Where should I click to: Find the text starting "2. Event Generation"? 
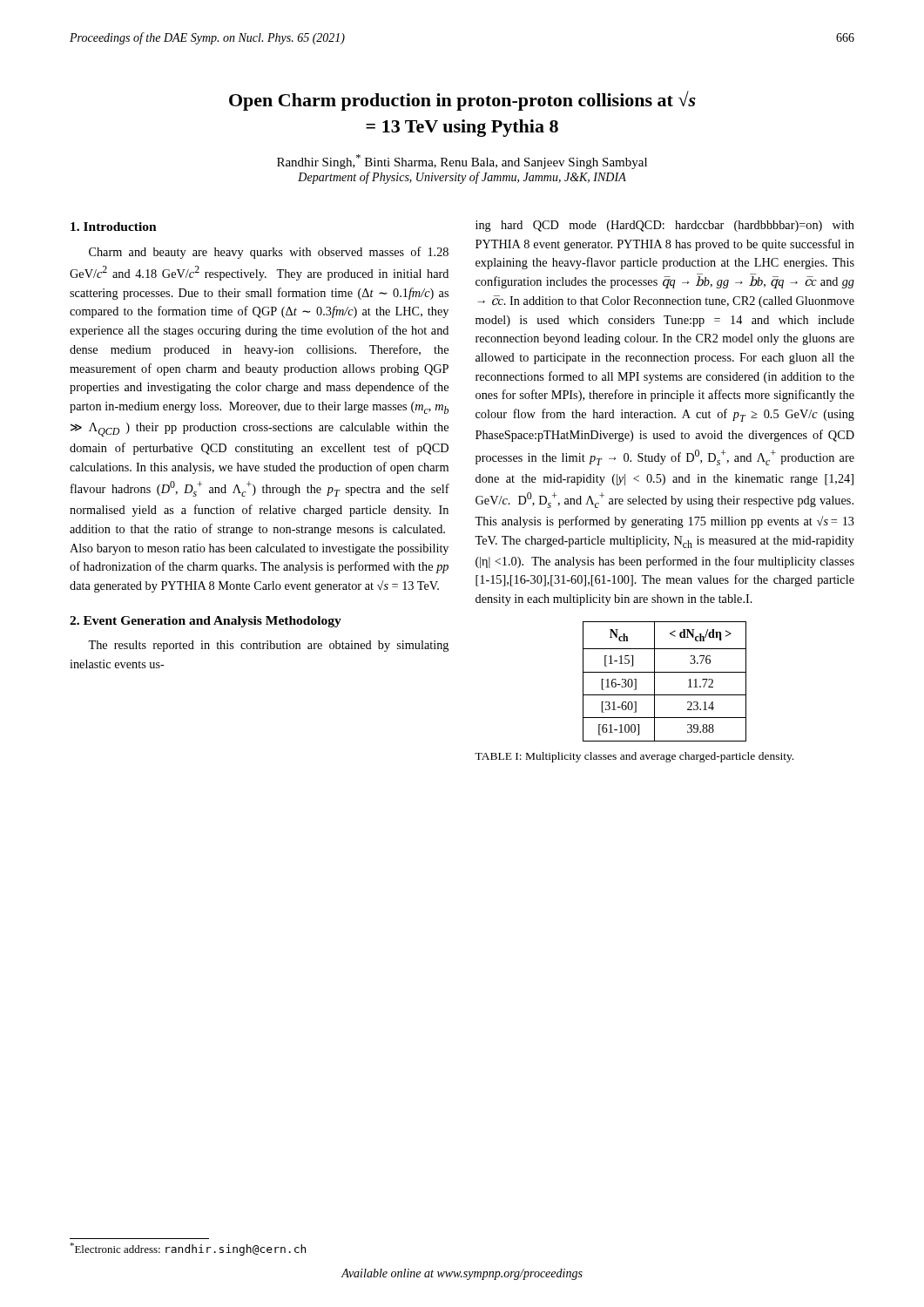click(205, 620)
